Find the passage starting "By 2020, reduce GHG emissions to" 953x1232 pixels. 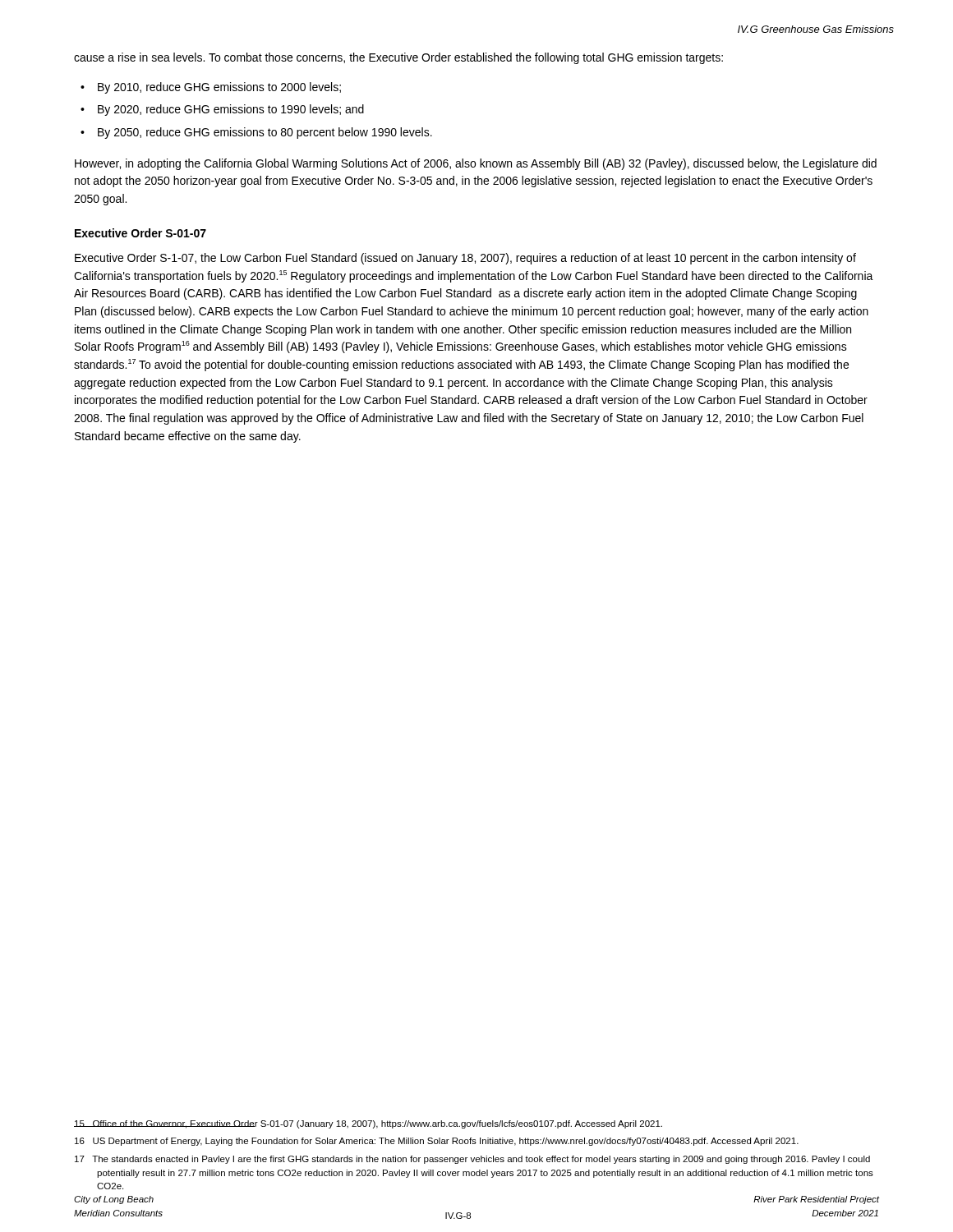tap(231, 110)
